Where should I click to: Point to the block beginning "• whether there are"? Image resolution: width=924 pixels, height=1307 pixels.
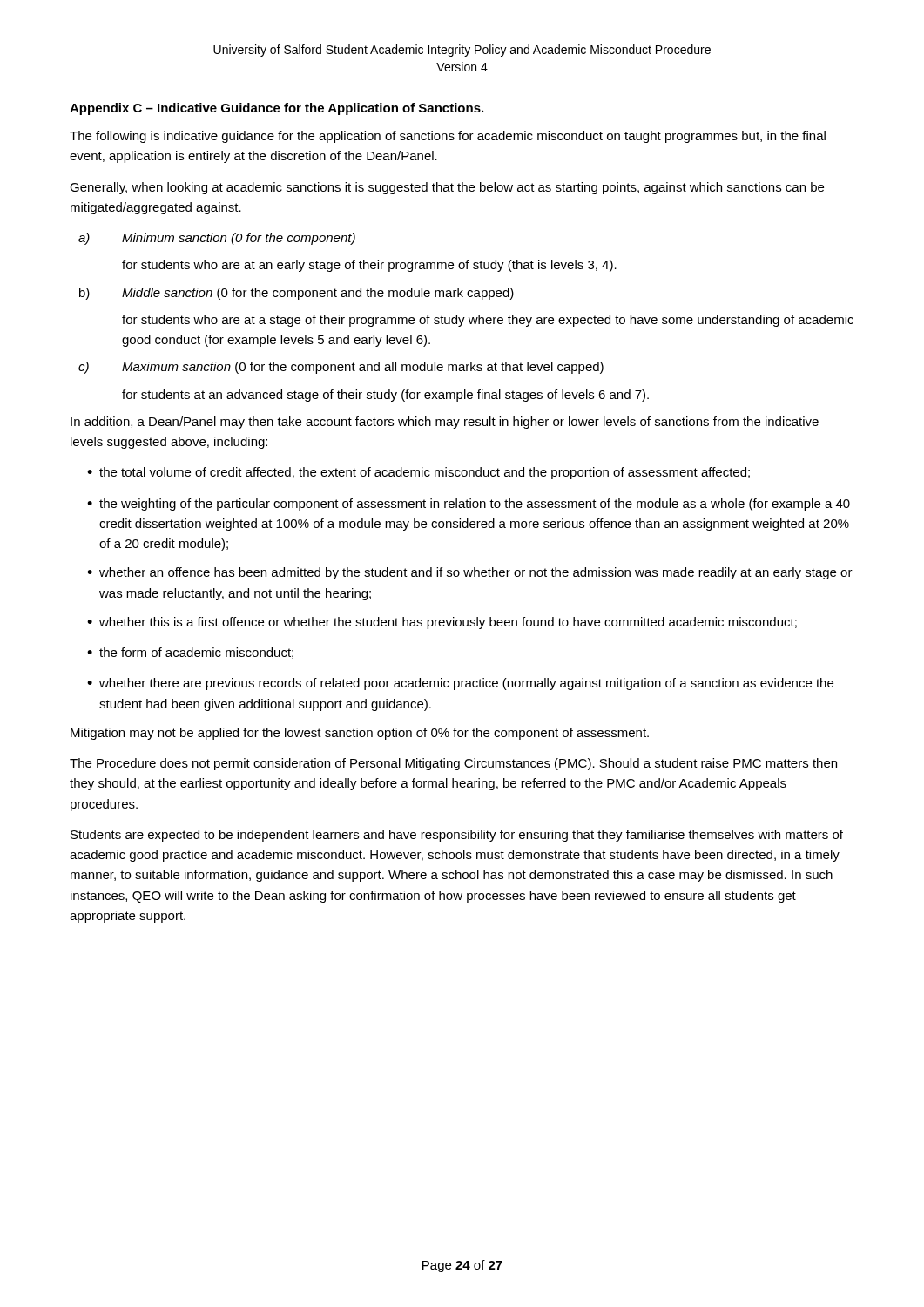tap(462, 693)
